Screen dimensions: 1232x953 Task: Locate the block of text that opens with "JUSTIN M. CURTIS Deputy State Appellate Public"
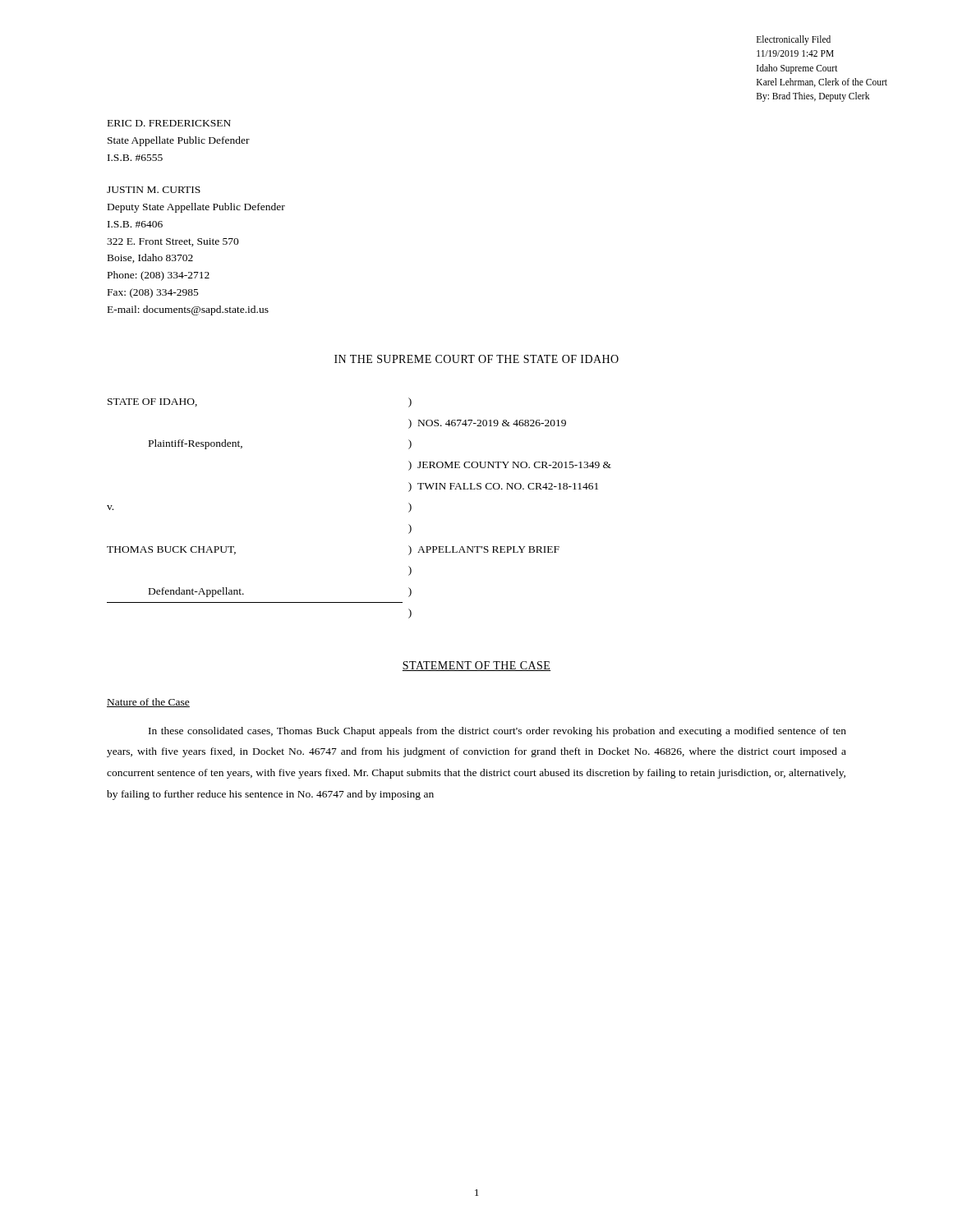154,190
